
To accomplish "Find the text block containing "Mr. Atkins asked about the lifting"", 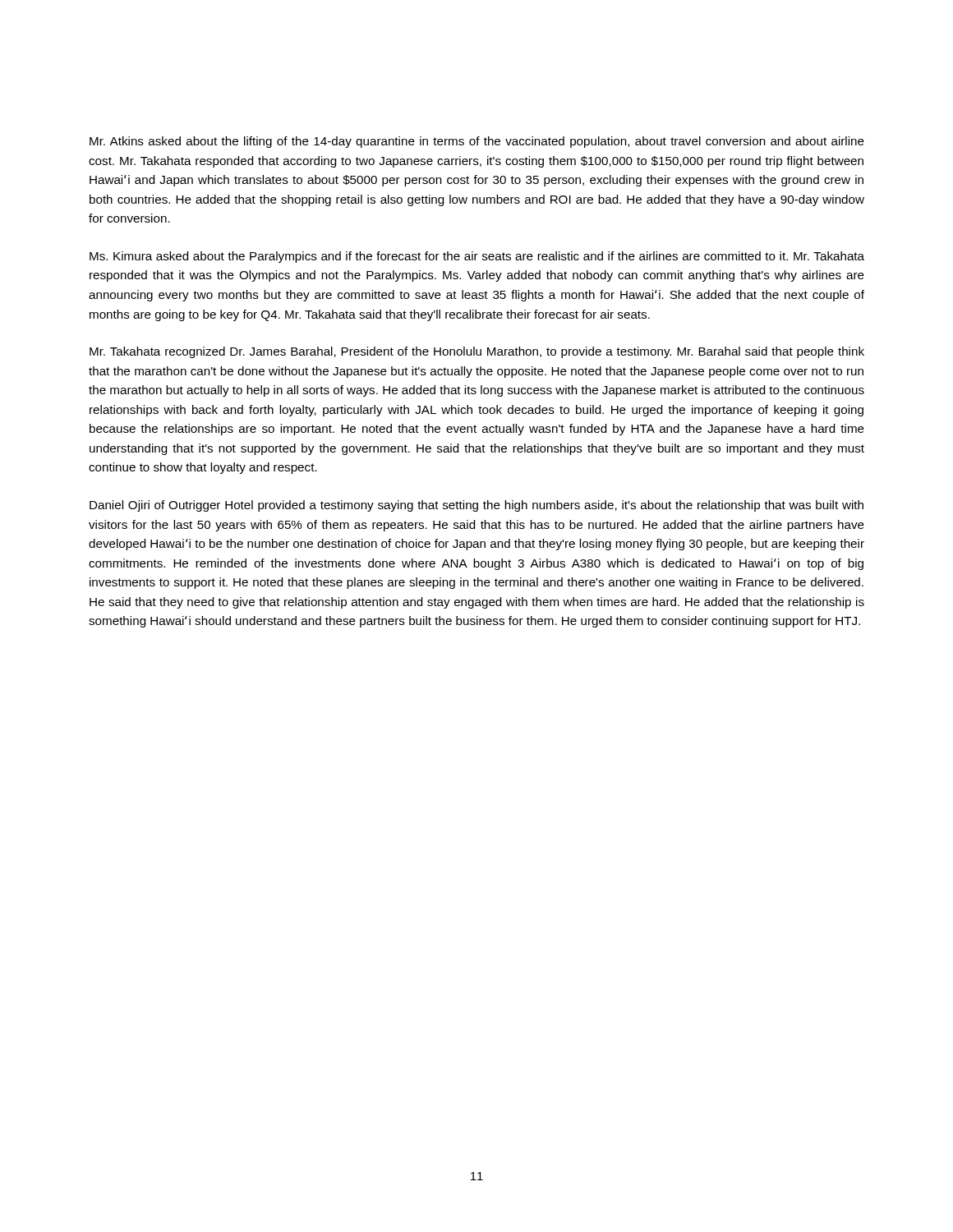I will click(476, 180).
